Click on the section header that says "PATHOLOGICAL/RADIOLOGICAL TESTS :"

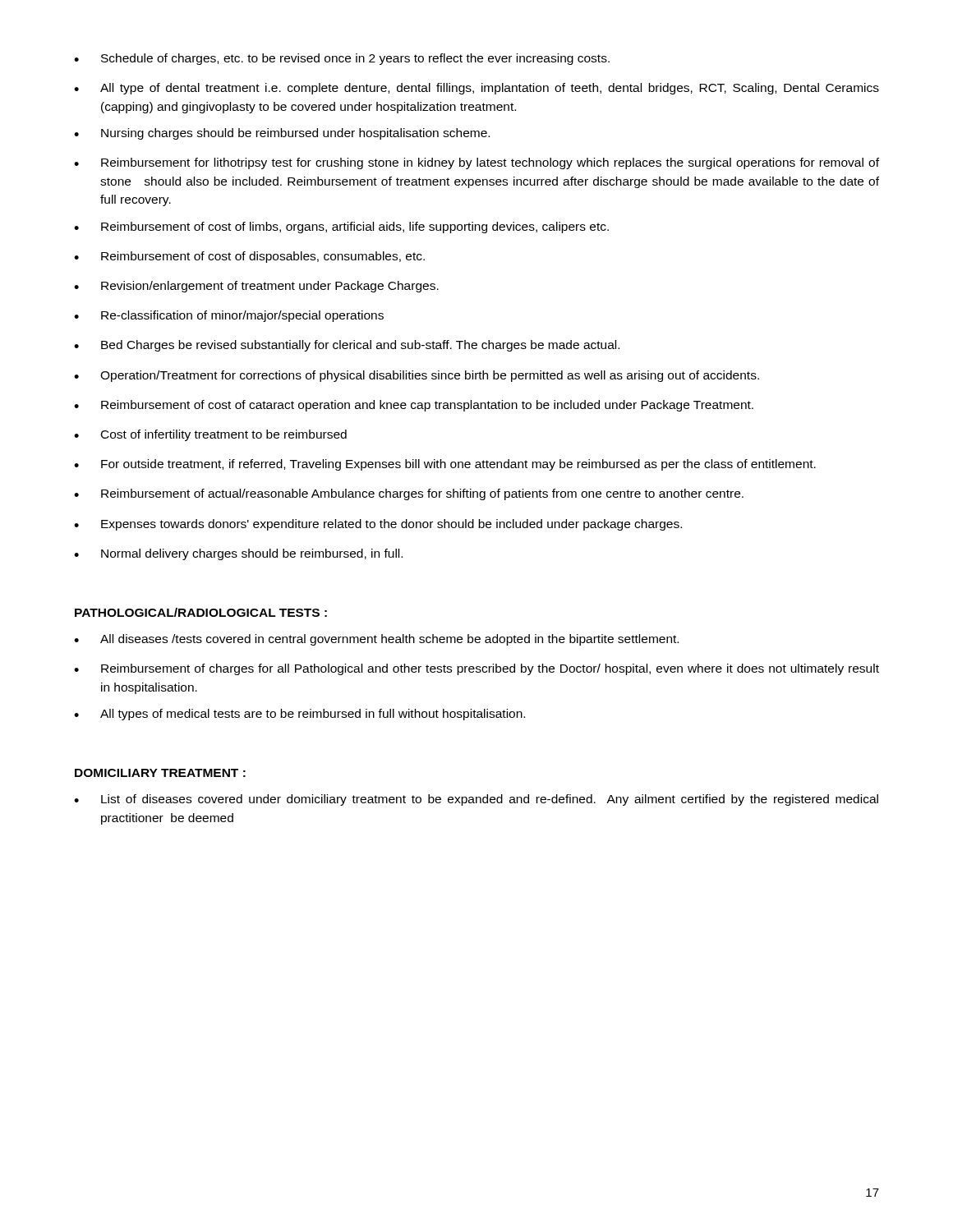tap(201, 612)
